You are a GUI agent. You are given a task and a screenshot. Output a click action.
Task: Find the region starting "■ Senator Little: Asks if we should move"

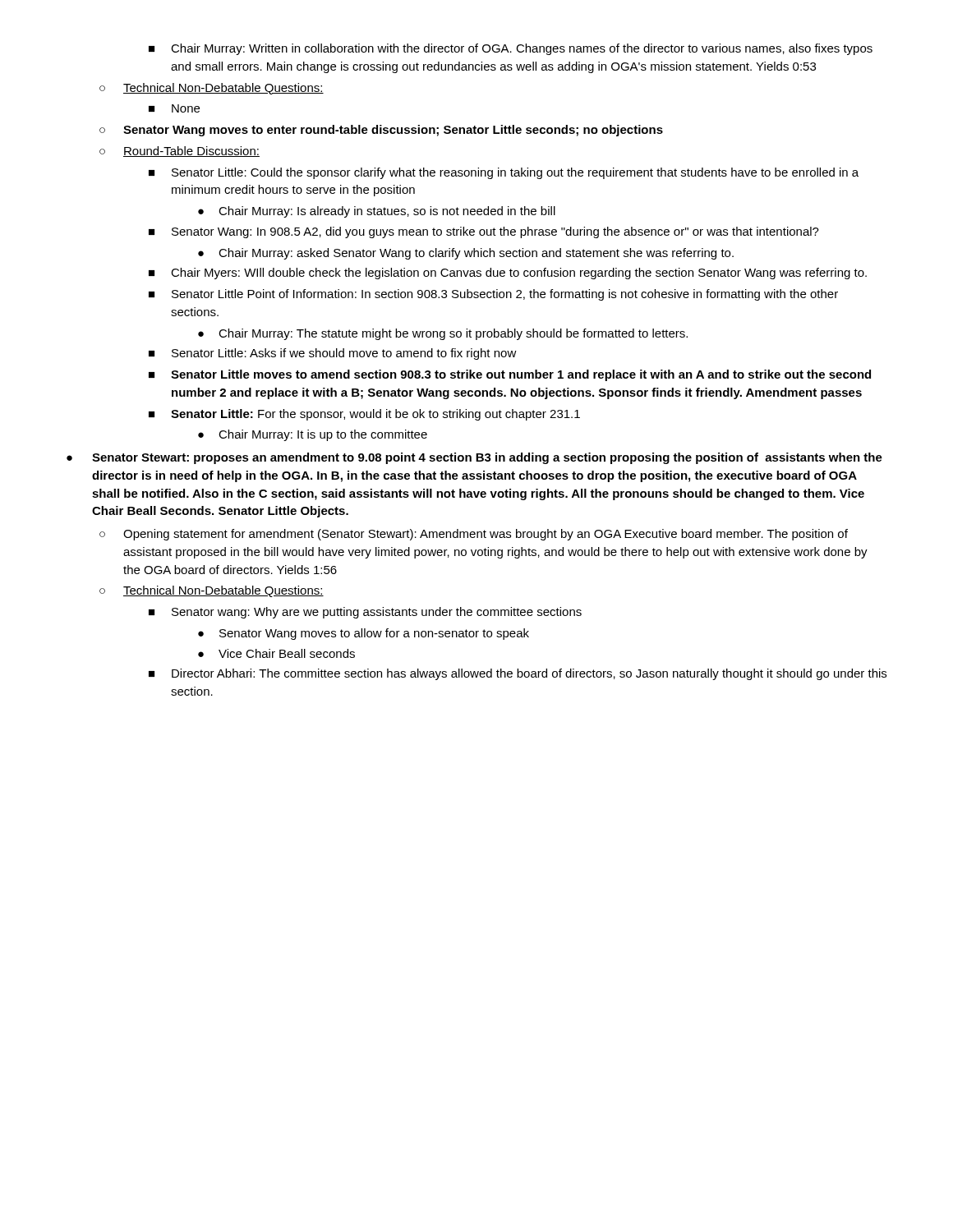(476, 353)
